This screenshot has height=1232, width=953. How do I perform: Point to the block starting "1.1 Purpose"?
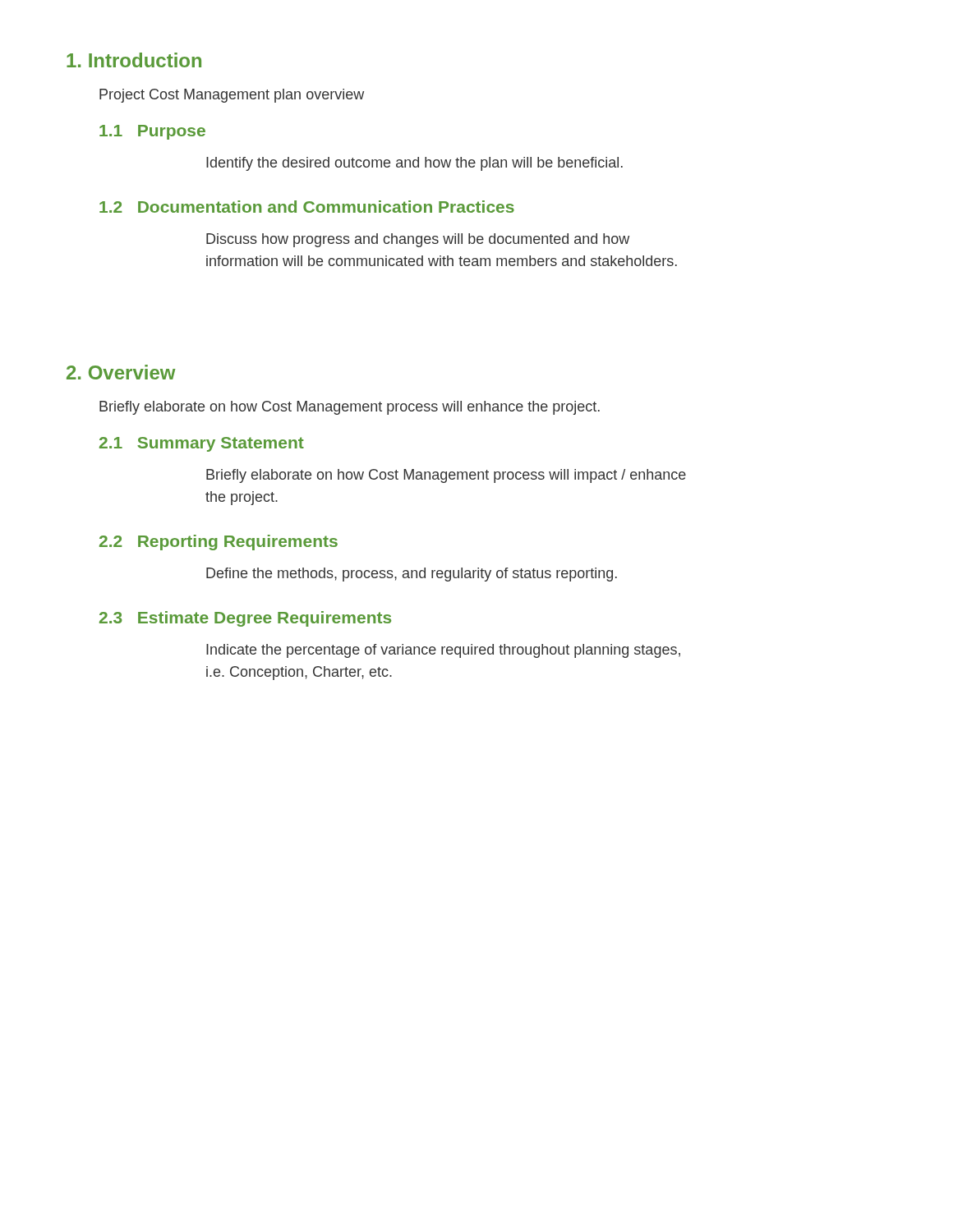(x=152, y=130)
